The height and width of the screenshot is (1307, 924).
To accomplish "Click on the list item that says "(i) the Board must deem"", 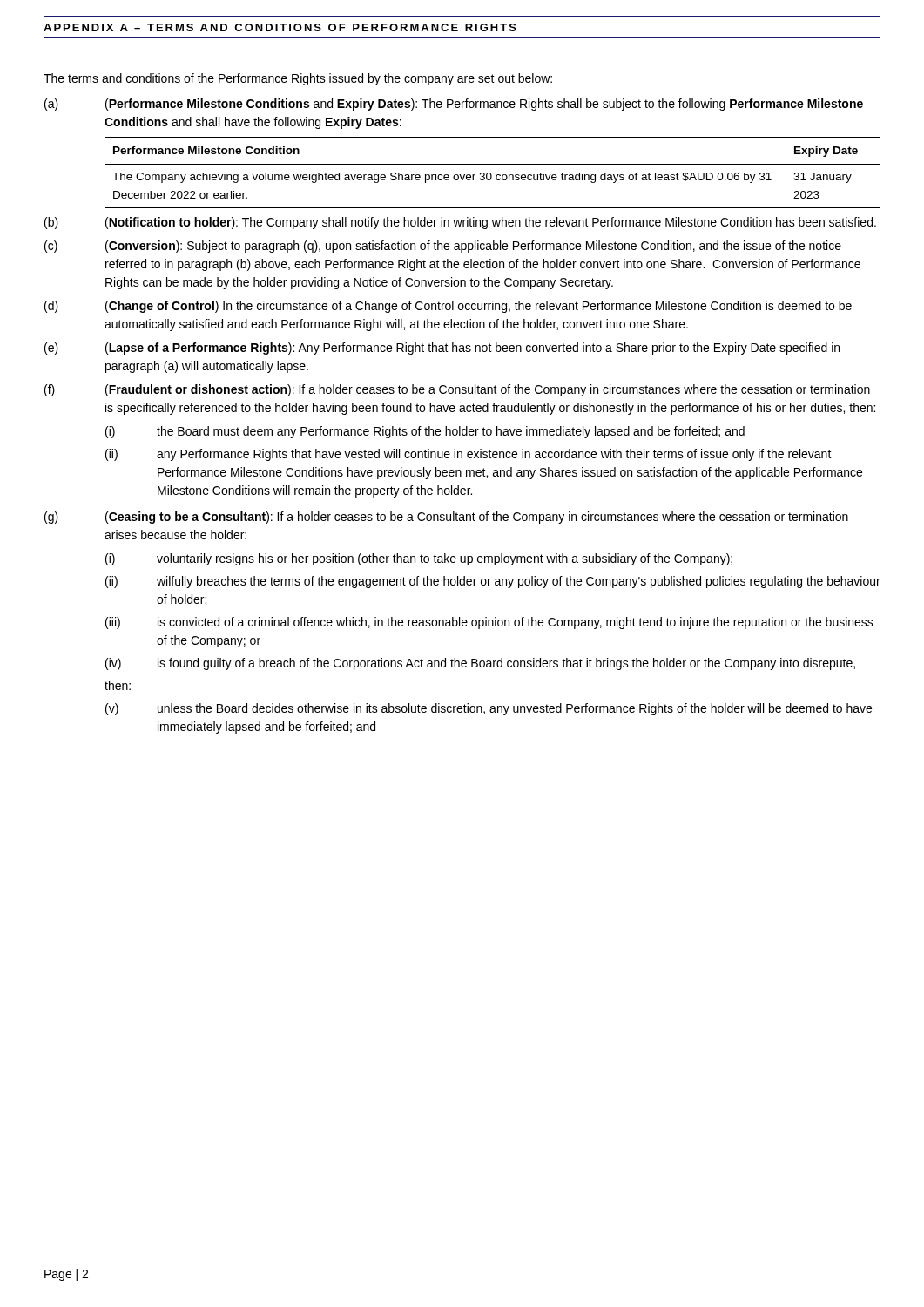I will [492, 432].
